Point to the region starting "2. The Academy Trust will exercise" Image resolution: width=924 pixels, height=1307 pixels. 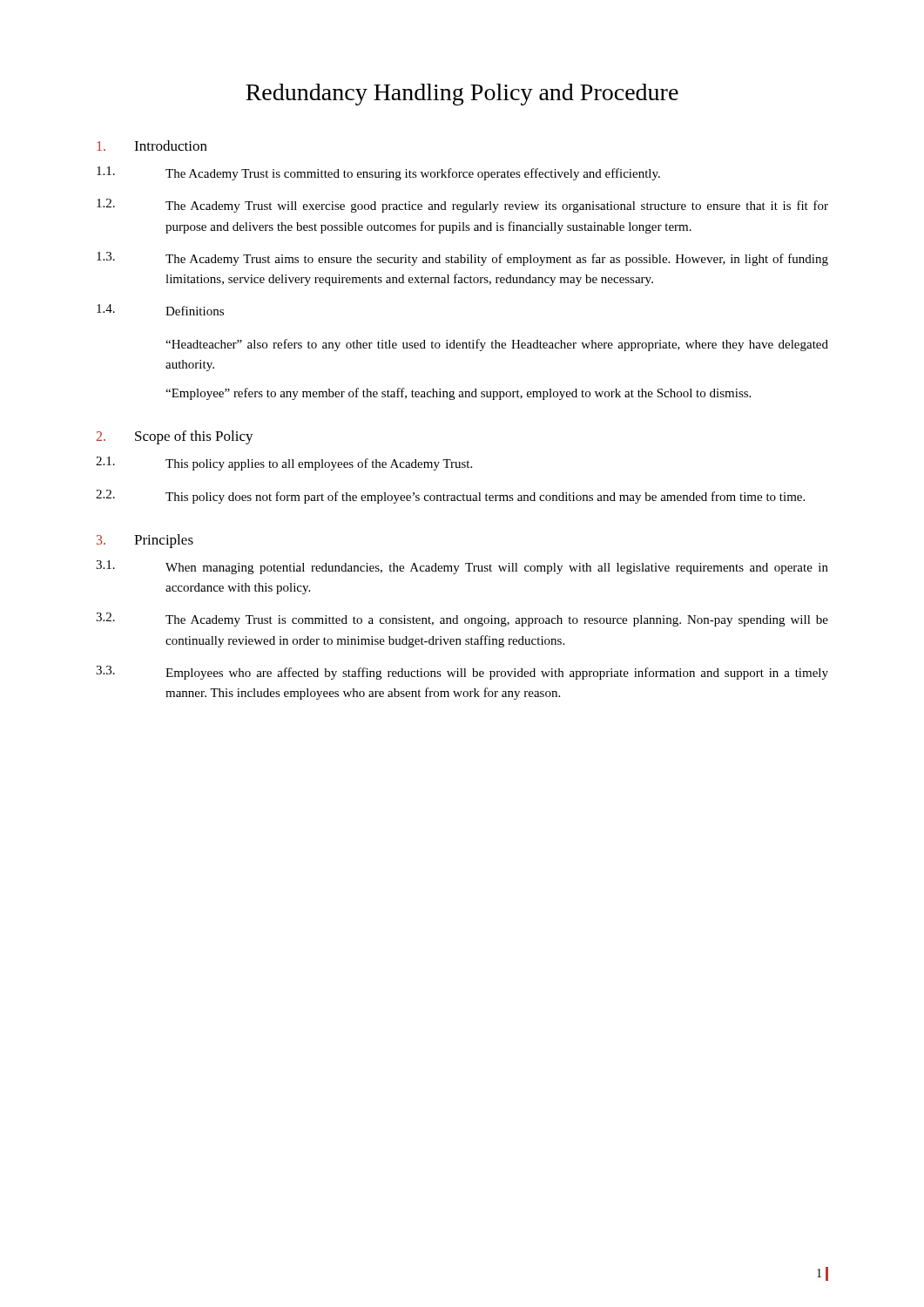pos(462,217)
